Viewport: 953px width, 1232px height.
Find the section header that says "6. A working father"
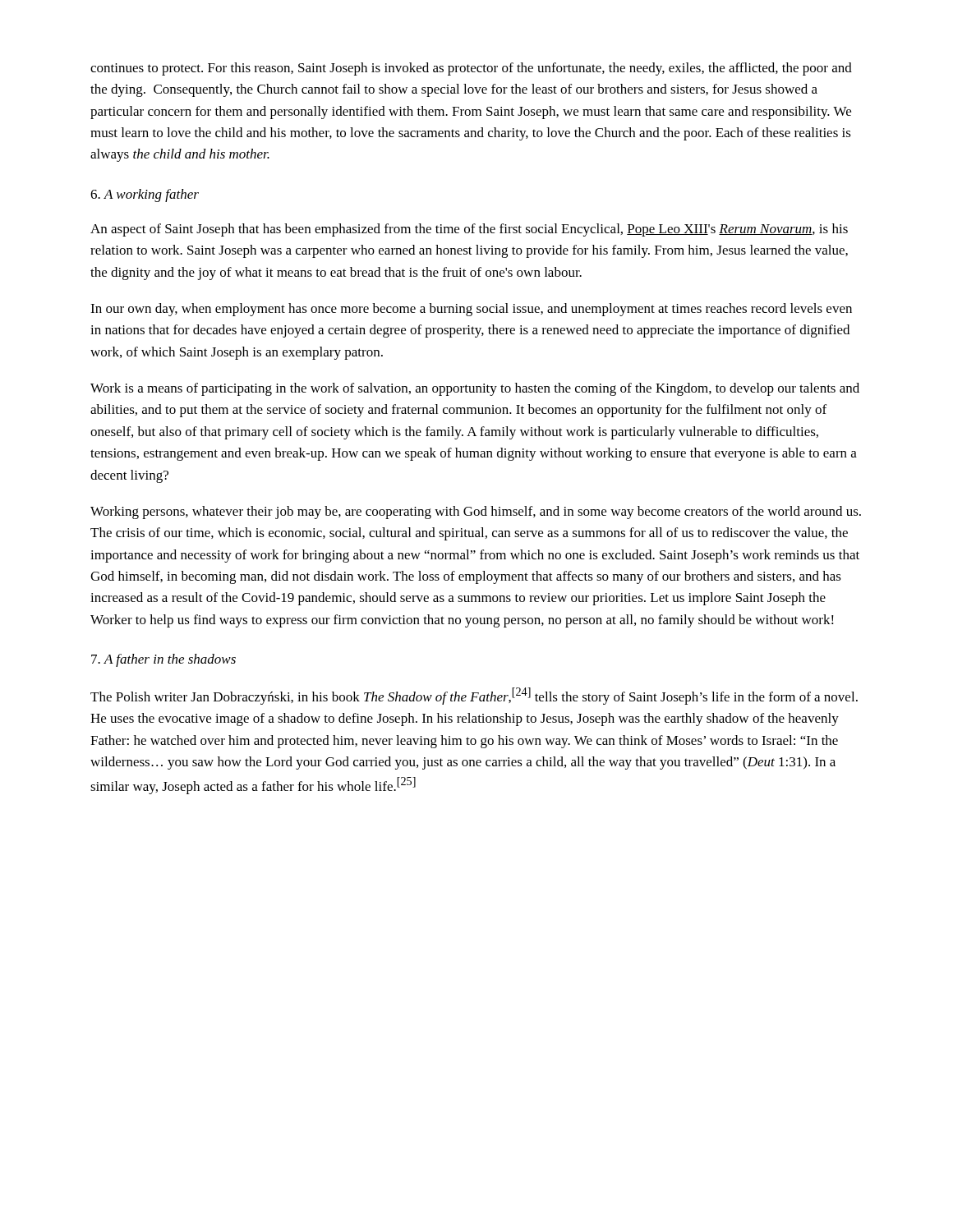tap(145, 194)
